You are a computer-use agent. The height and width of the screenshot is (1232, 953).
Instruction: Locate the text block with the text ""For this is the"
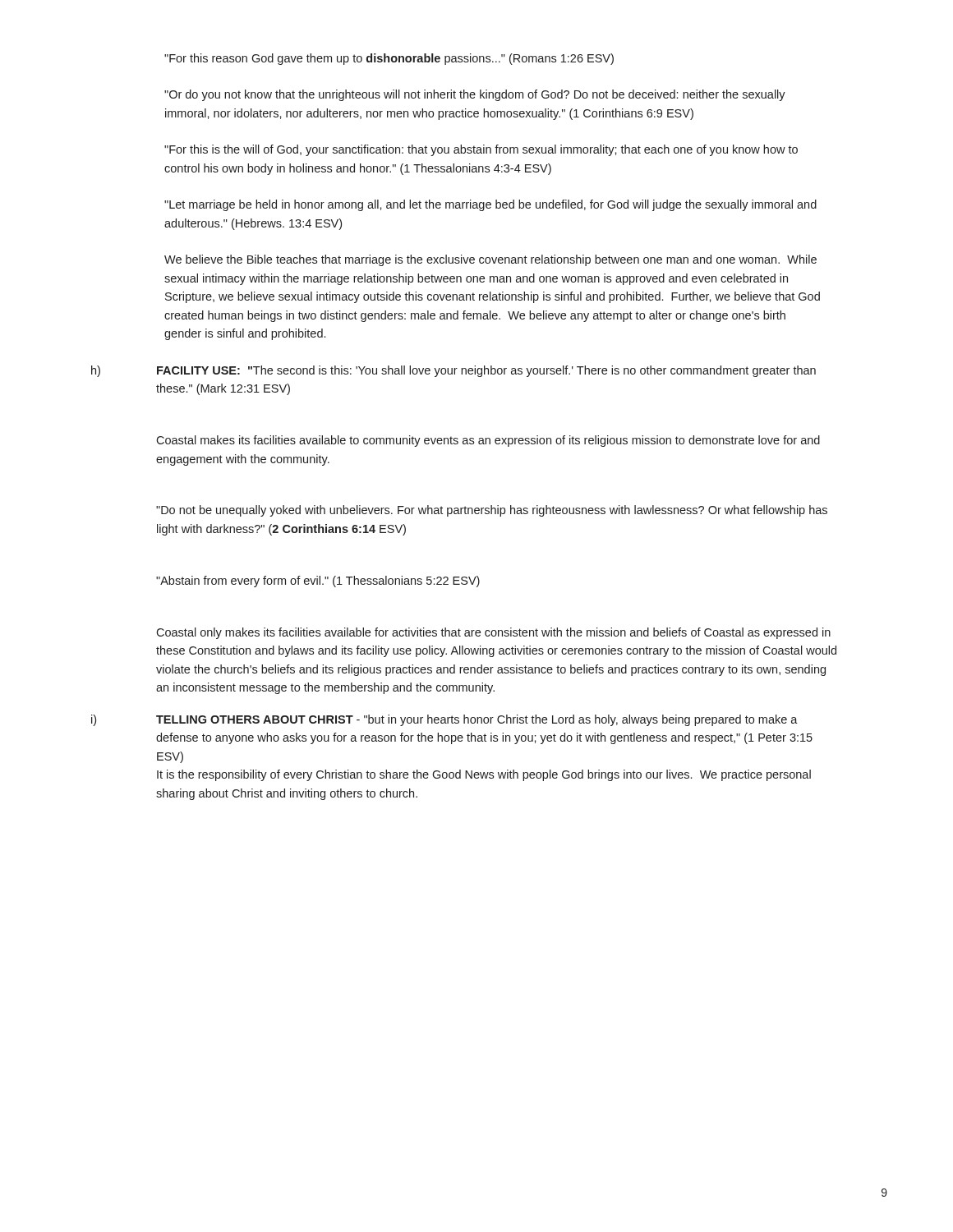(481, 159)
